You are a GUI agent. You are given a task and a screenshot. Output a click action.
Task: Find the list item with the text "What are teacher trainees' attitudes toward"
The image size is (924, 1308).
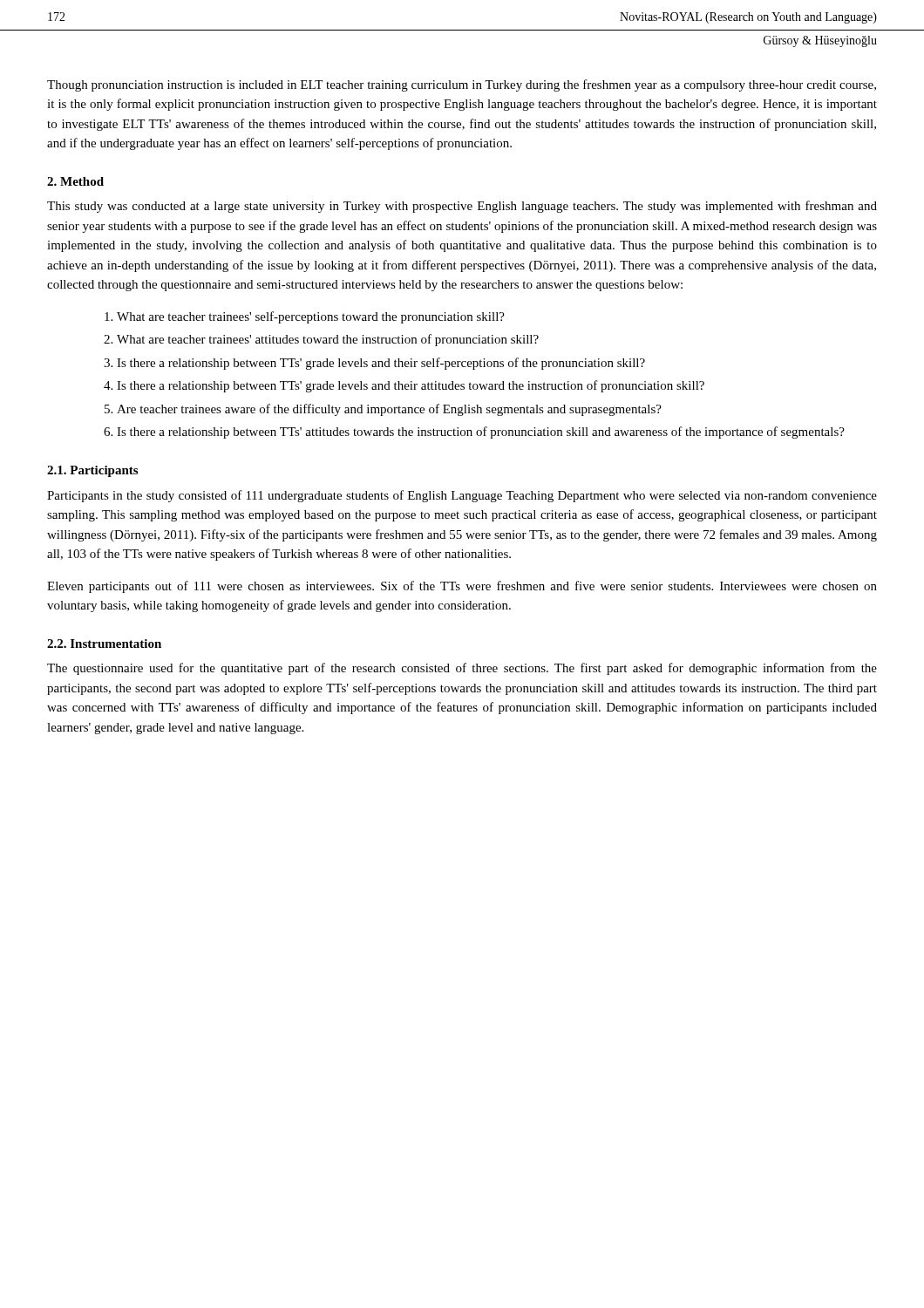pos(328,339)
